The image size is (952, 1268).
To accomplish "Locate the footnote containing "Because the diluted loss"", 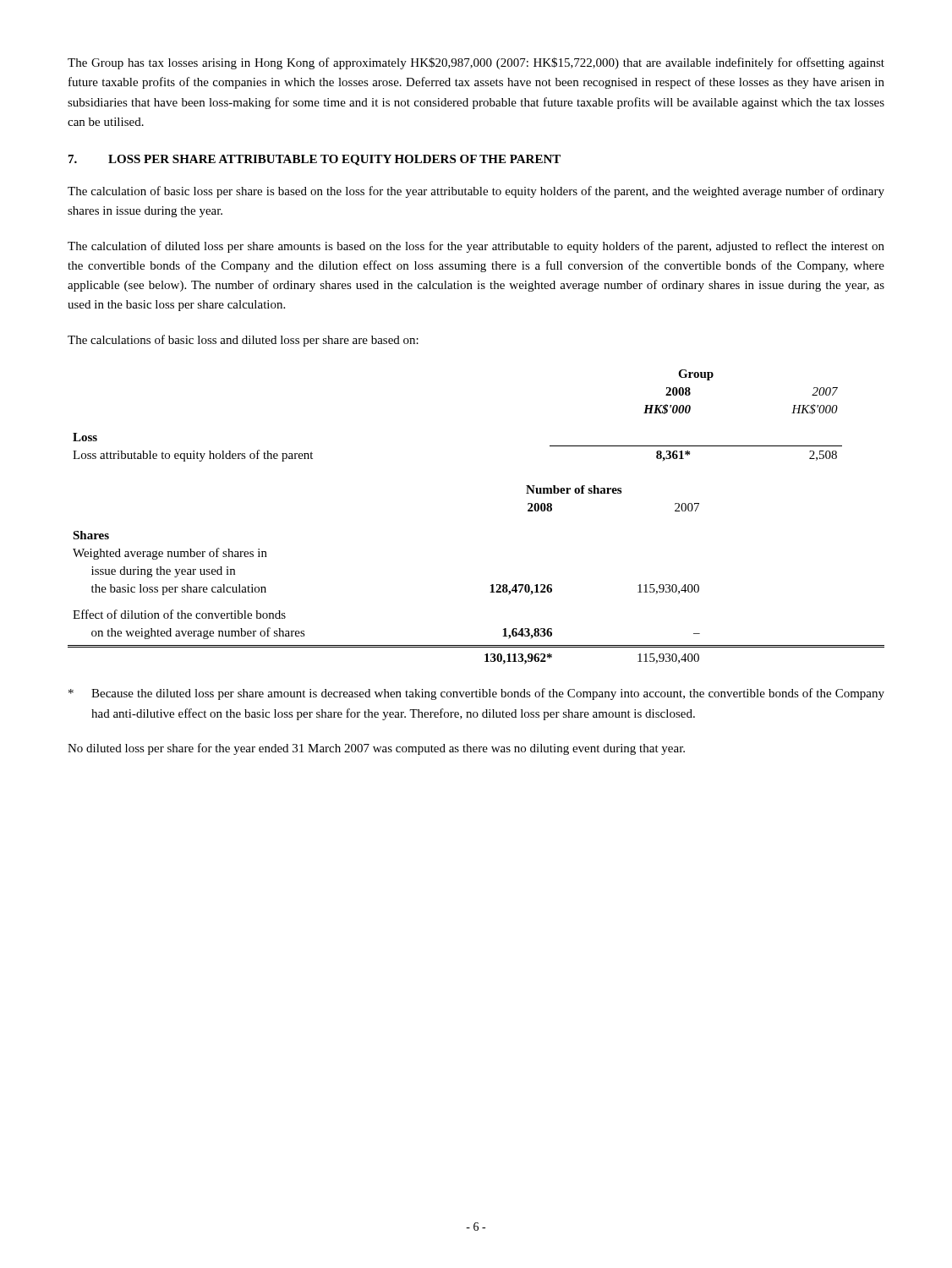I will (476, 704).
